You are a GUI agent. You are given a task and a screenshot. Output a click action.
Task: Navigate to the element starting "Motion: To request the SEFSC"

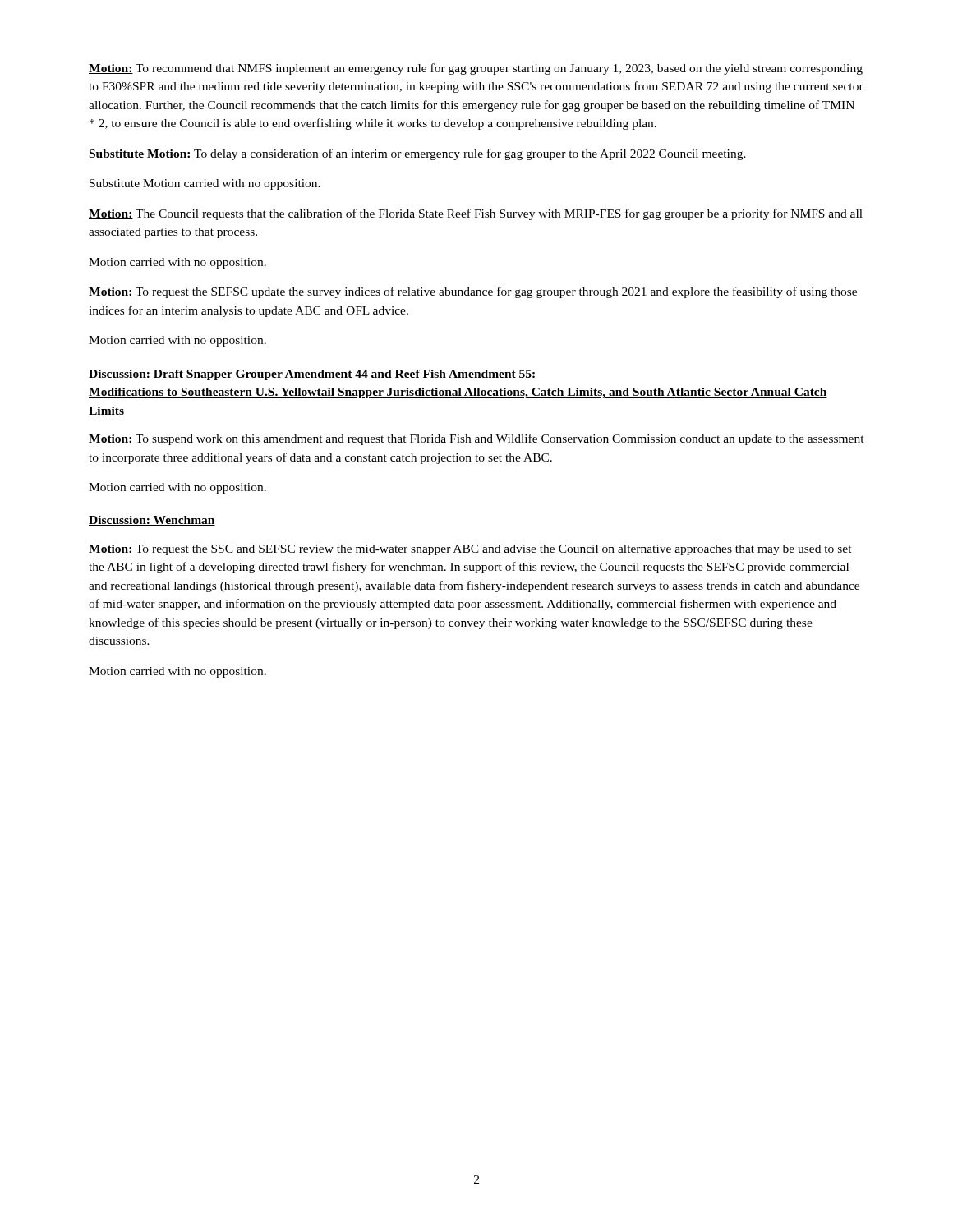(476, 301)
